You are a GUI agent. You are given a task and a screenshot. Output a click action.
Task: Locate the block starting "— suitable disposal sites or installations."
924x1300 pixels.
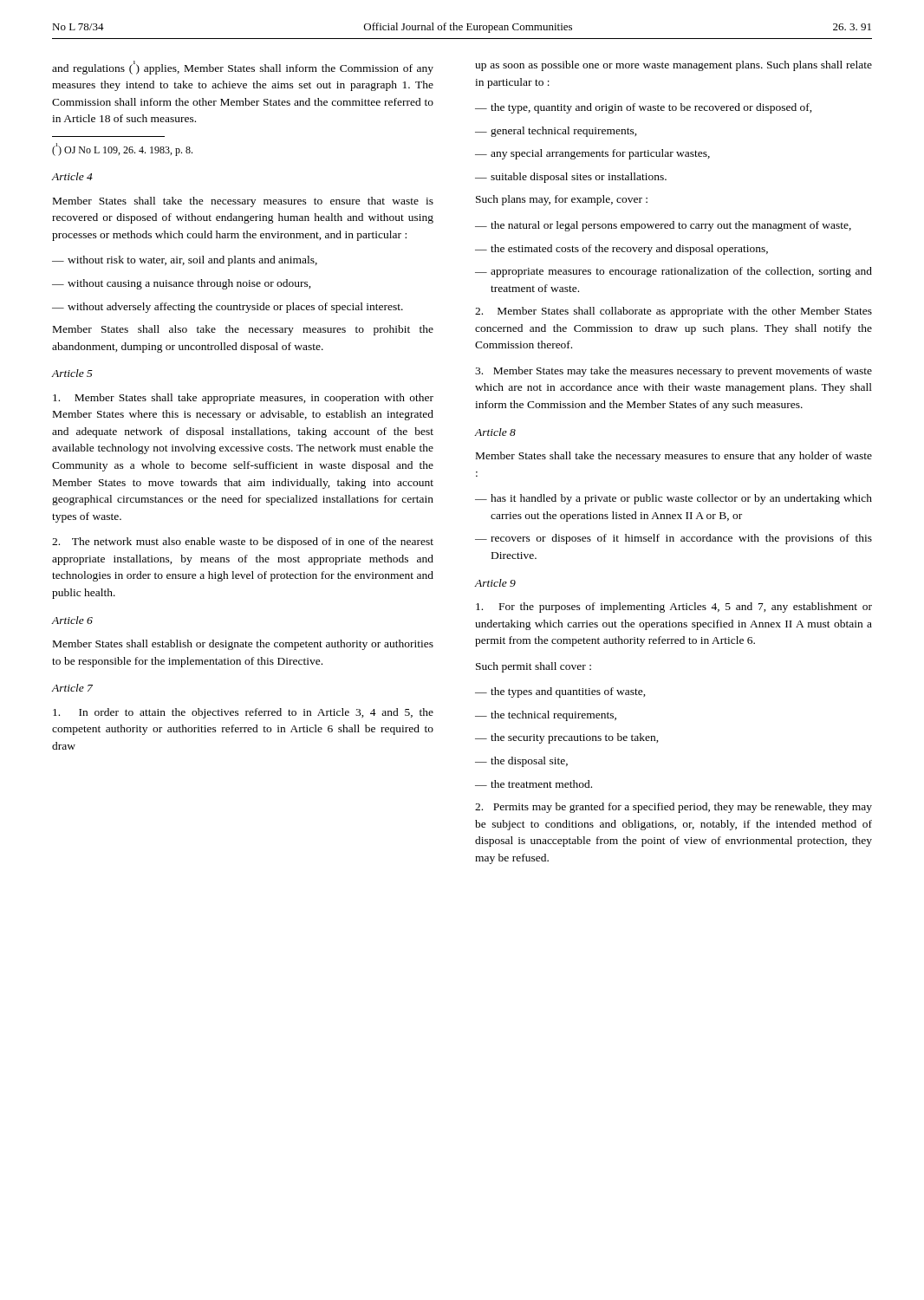click(674, 176)
